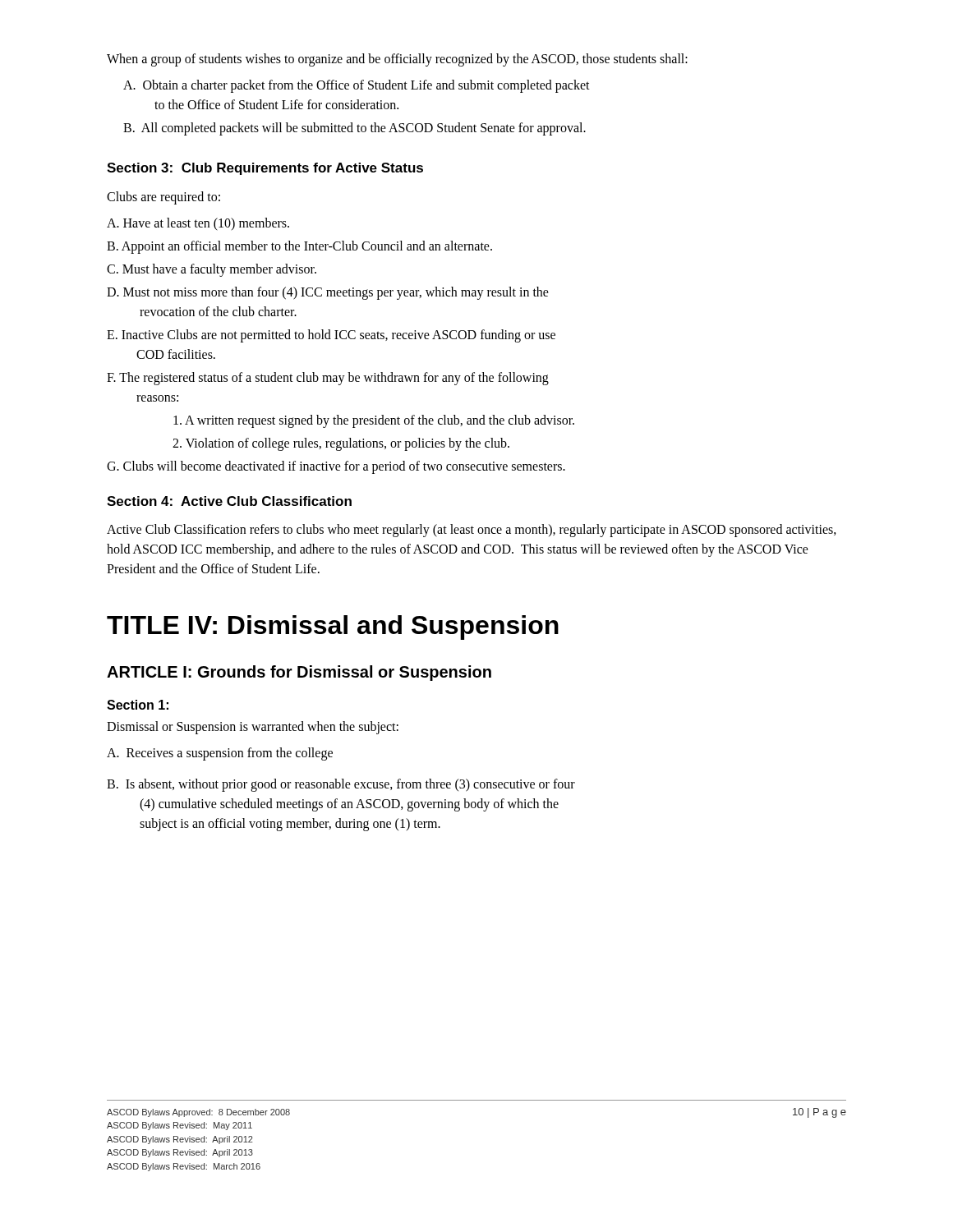Point to the element starting "D. Must not miss more"

[476, 302]
